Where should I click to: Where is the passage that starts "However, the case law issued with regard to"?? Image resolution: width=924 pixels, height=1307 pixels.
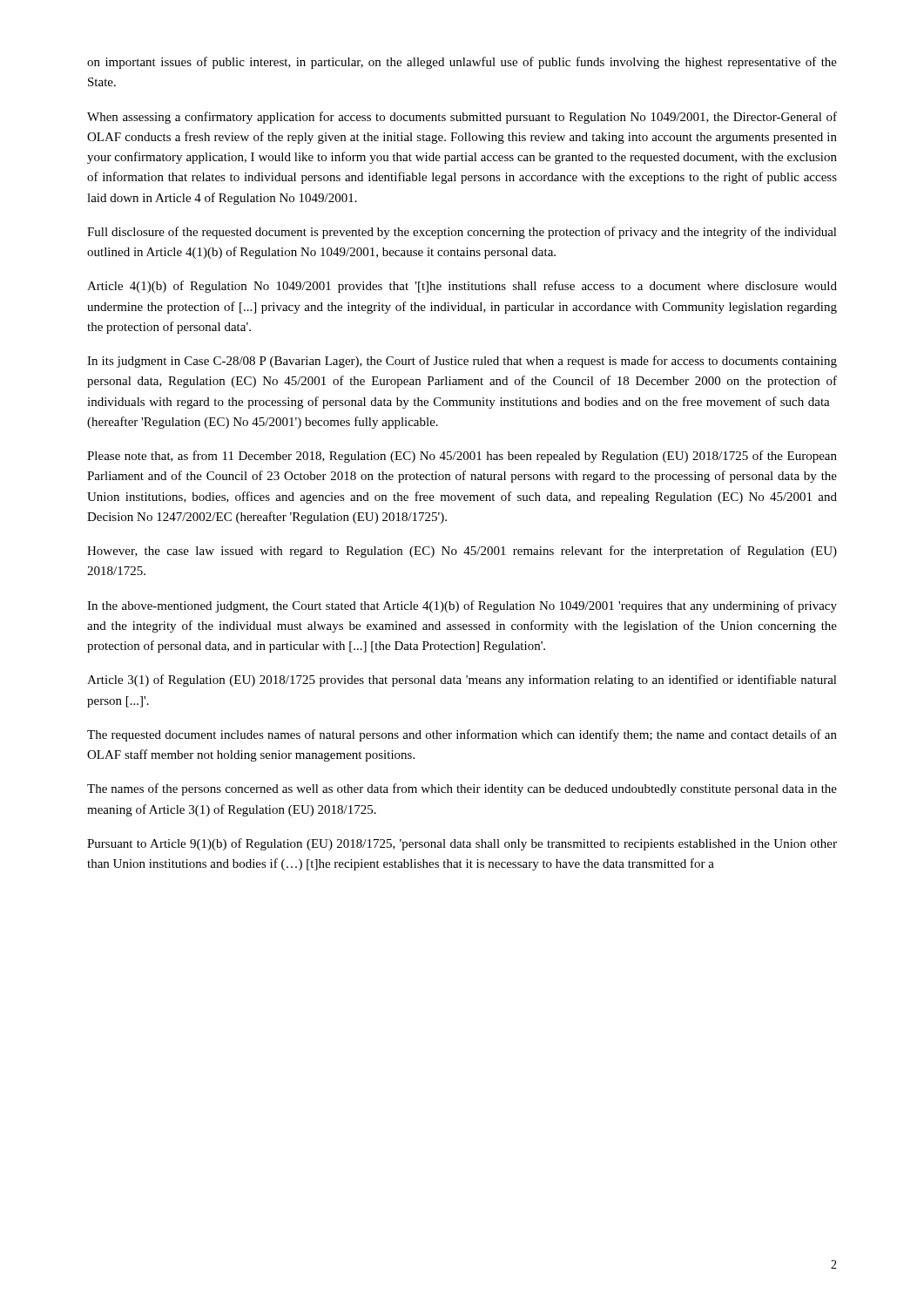[x=462, y=561]
